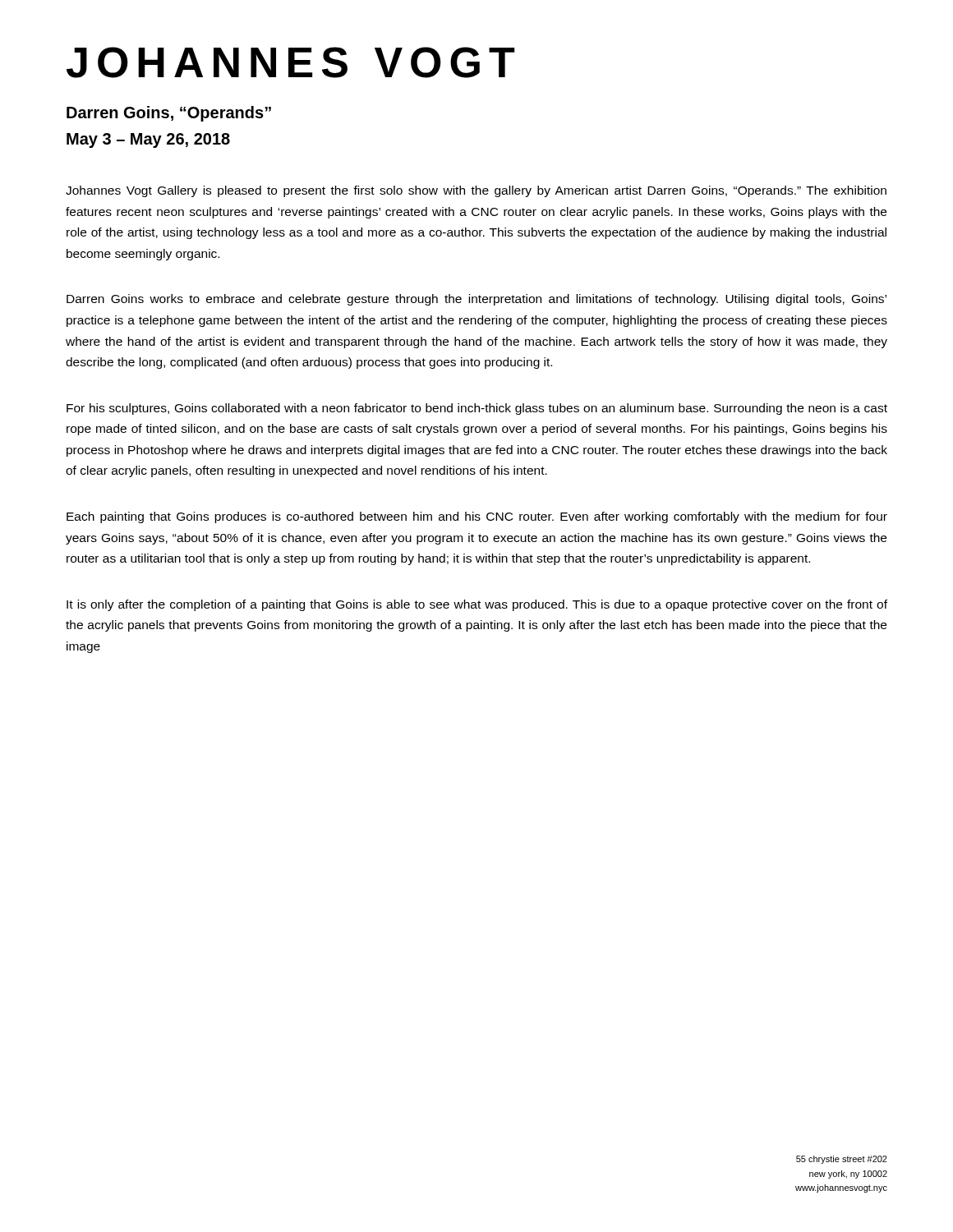
Task: Select the text block that says "Johannes Vogt Gallery is pleased to present the"
Action: coord(476,222)
